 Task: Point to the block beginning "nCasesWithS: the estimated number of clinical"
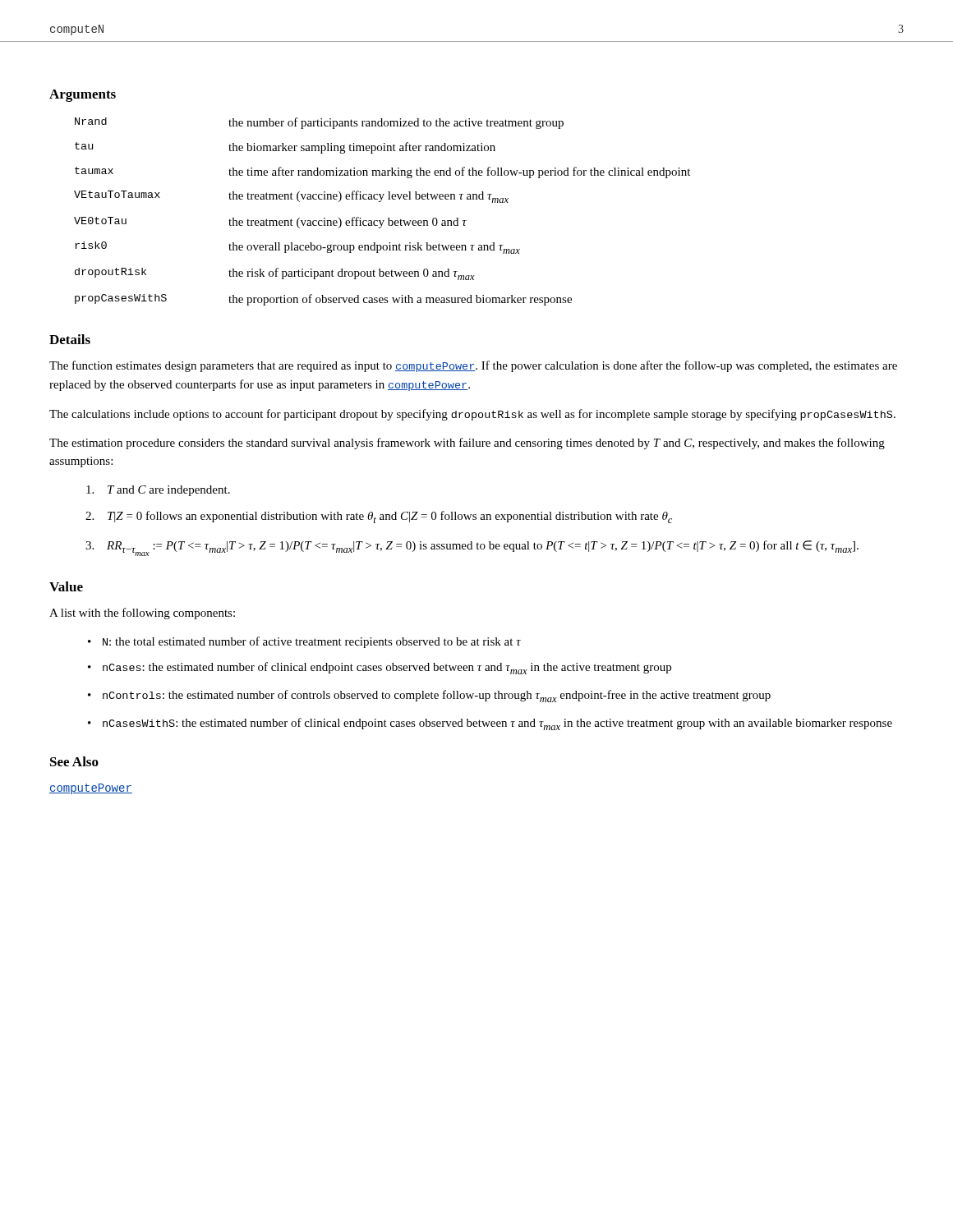(497, 724)
